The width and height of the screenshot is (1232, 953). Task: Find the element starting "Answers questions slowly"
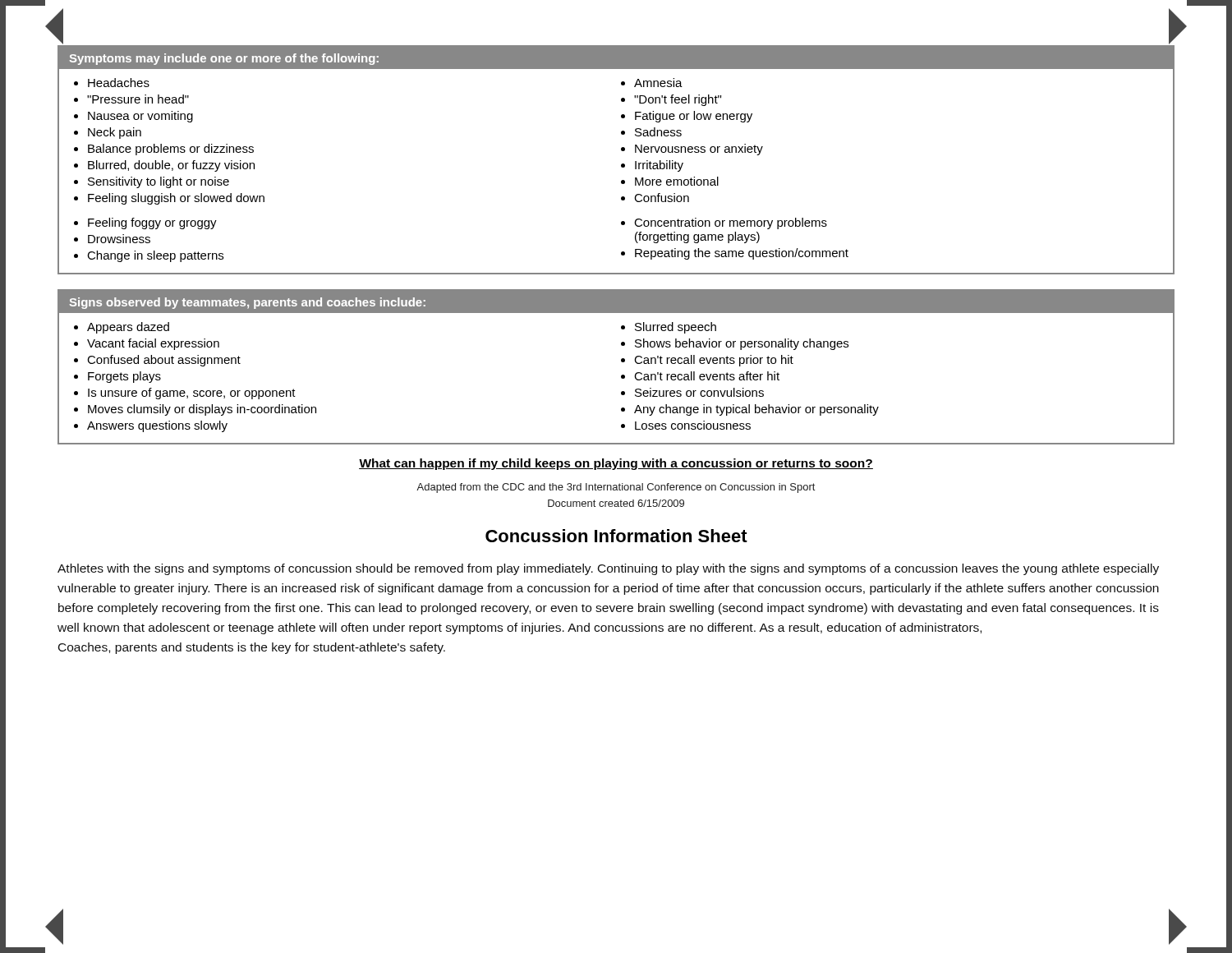(x=157, y=425)
